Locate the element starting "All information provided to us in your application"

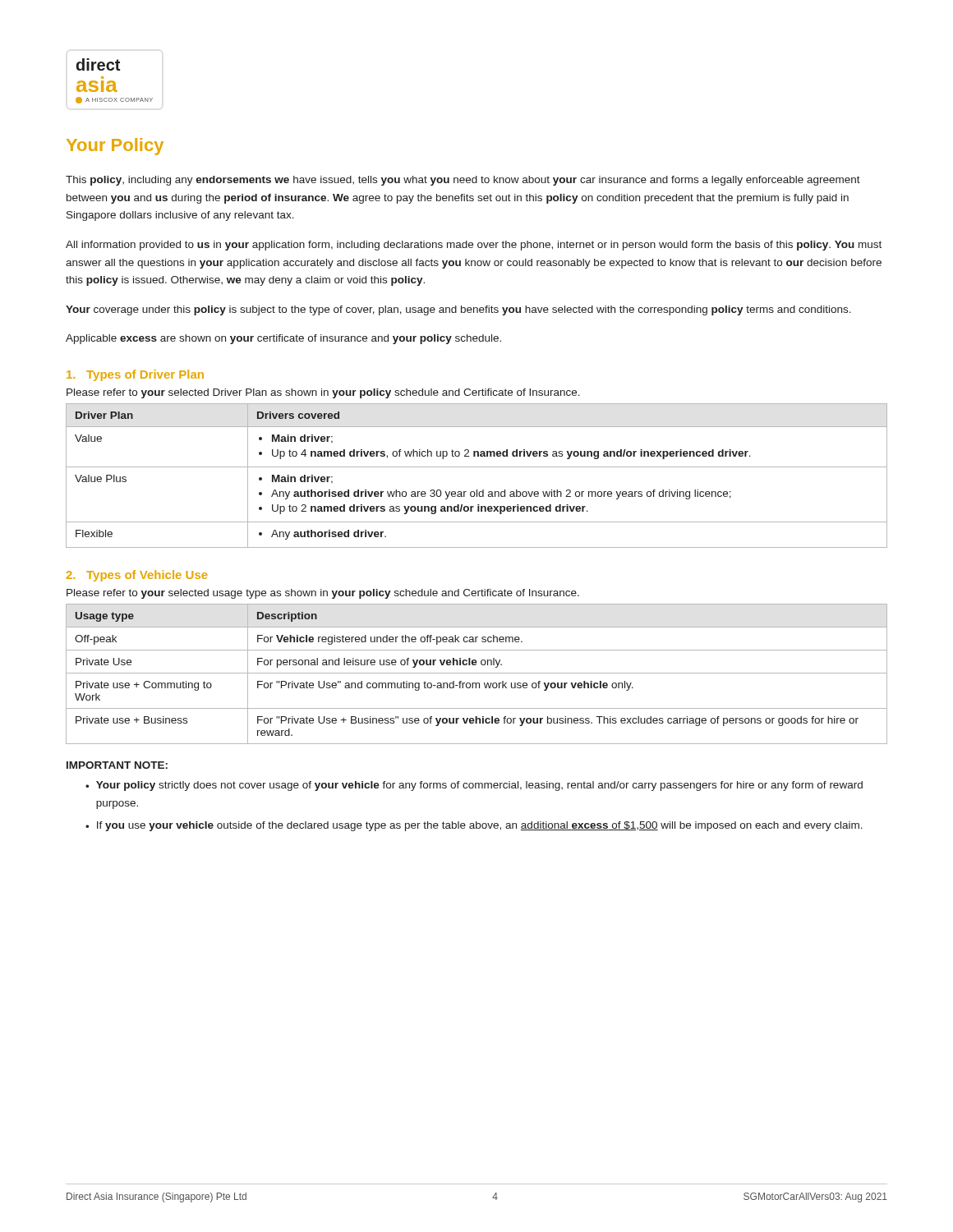tap(474, 262)
